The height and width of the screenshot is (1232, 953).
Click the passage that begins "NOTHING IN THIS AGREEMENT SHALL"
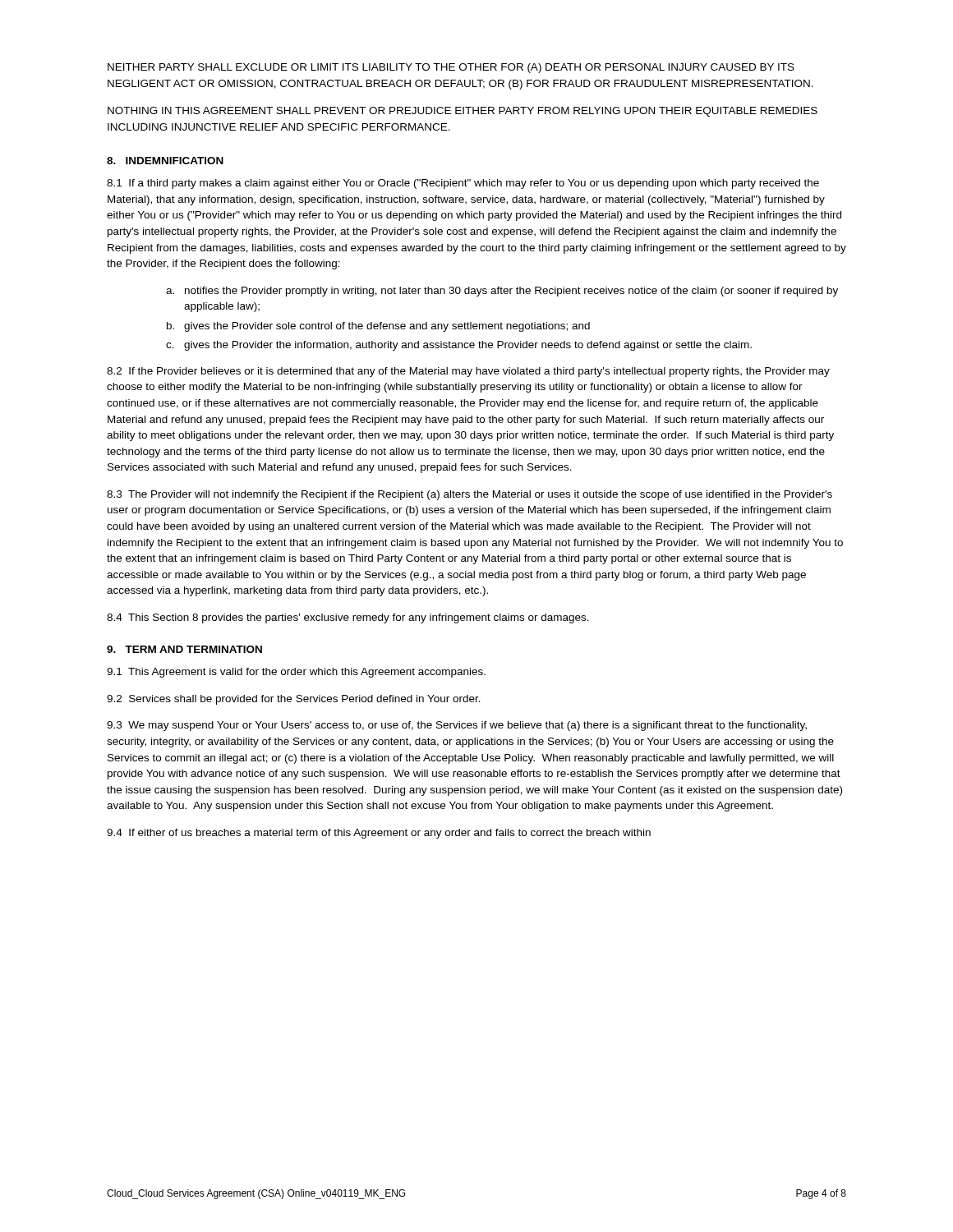pyautogui.click(x=462, y=119)
